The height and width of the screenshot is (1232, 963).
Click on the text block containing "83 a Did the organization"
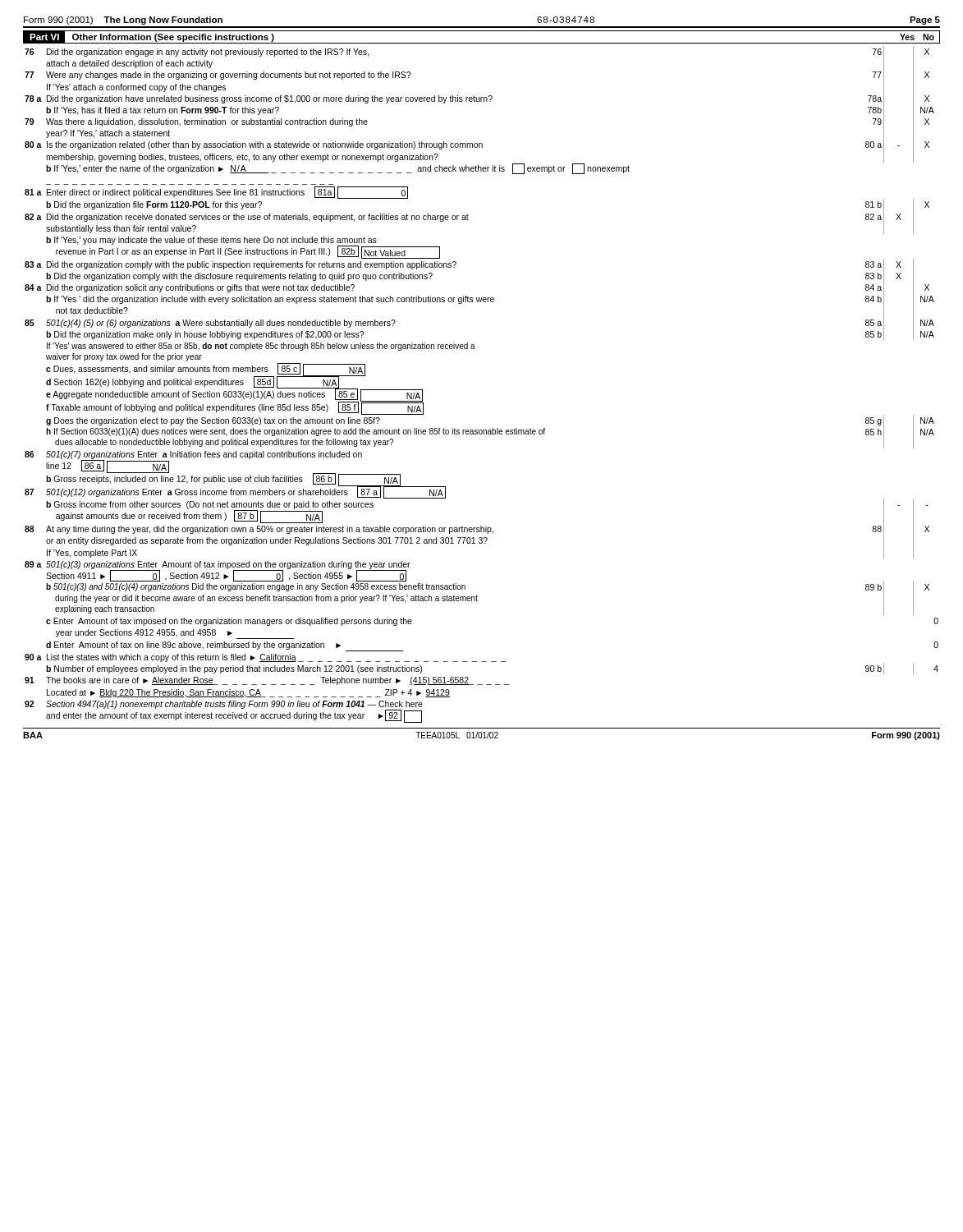240,264
